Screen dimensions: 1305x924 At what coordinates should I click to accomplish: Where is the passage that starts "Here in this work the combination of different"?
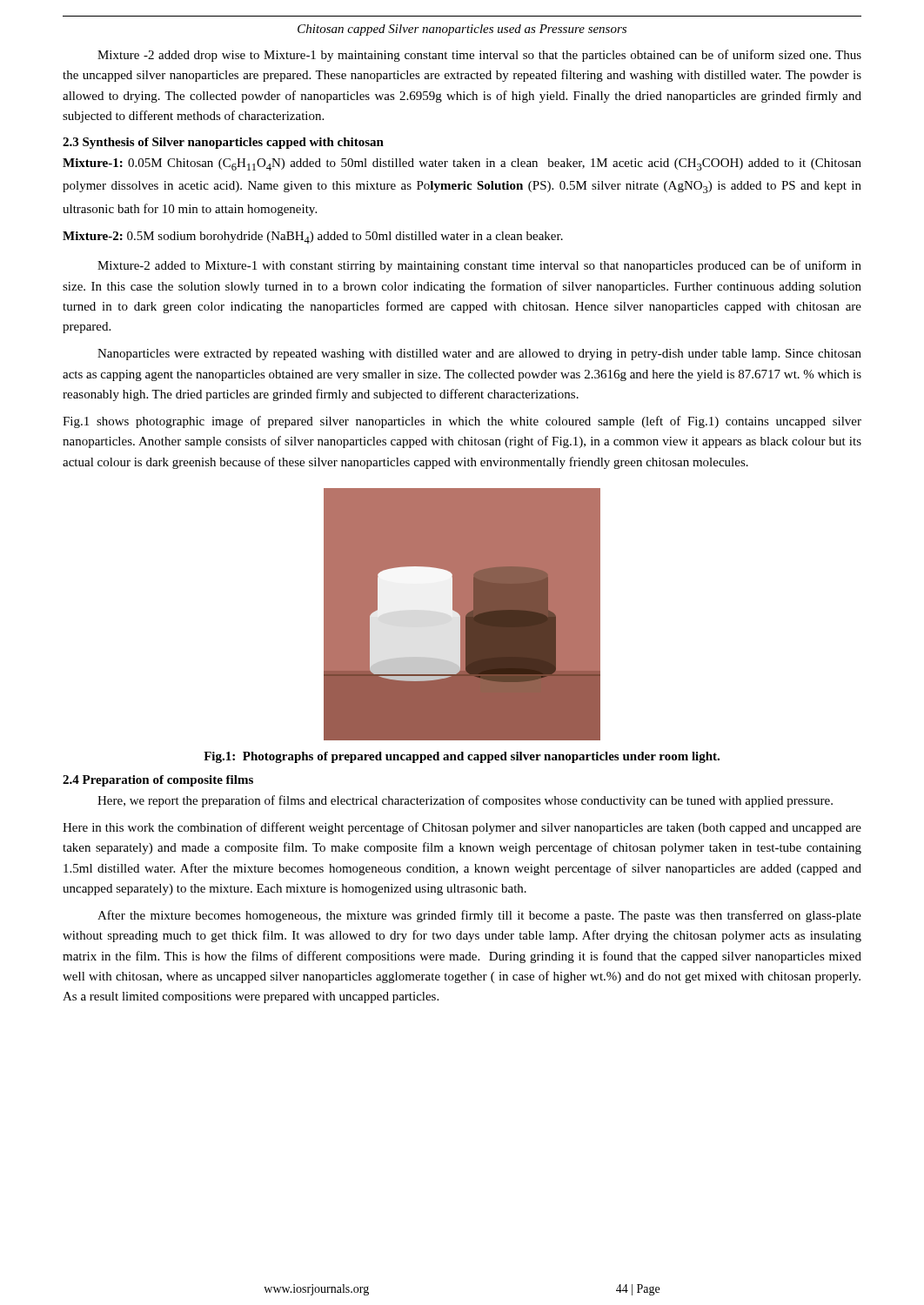(462, 858)
